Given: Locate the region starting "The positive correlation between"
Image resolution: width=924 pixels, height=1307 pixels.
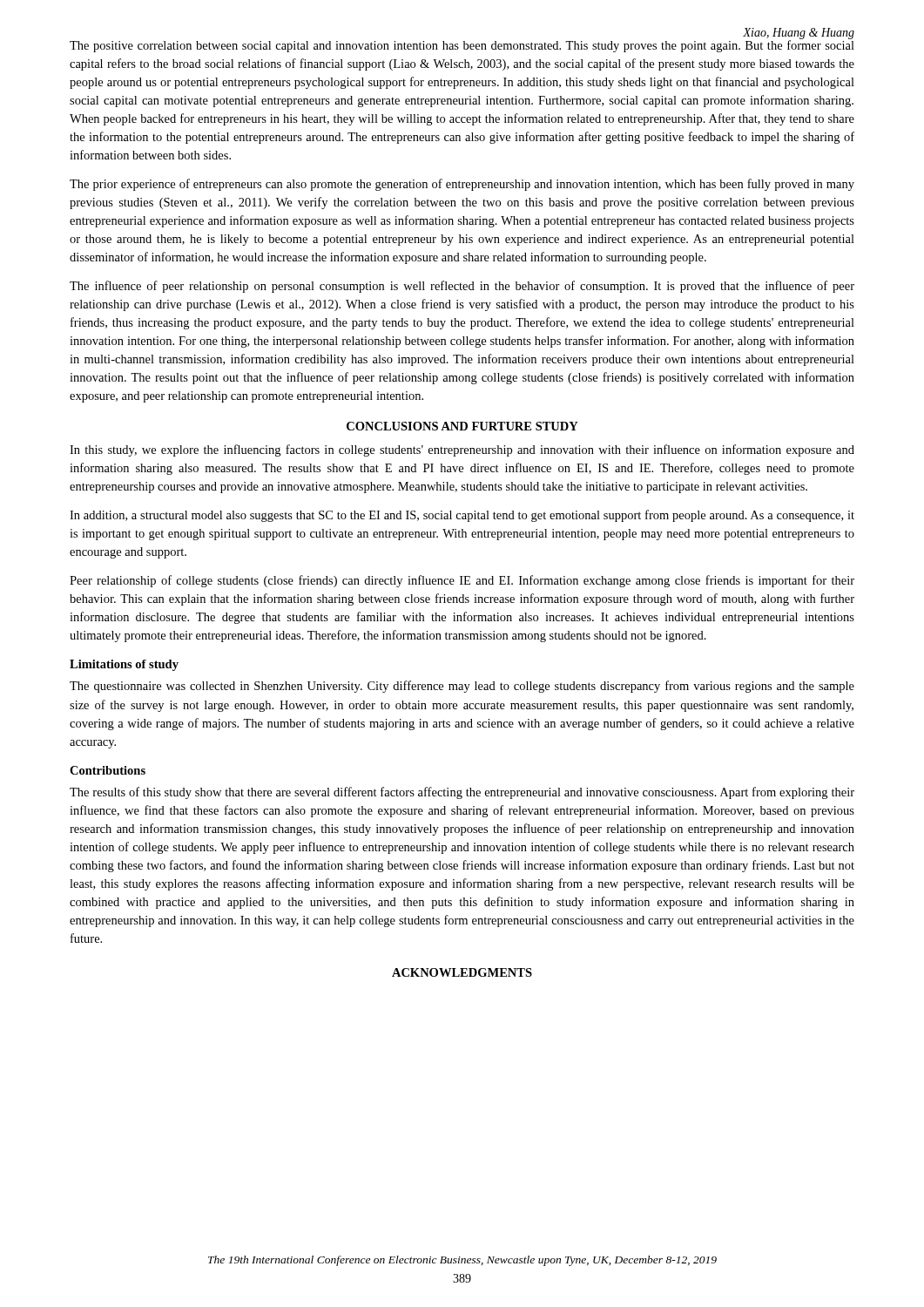Looking at the screenshot, I should 462,101.
